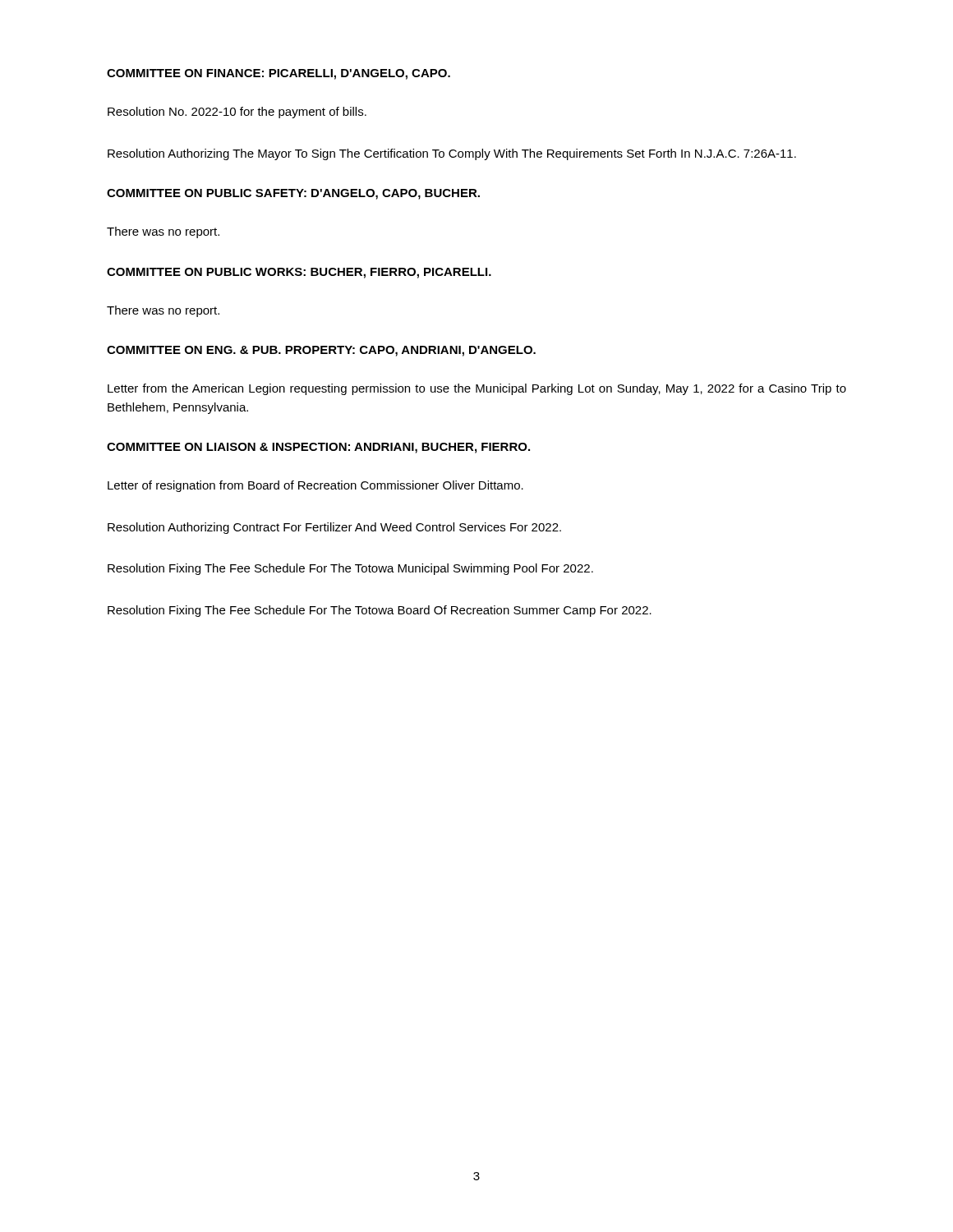Find the text block starting "Resolution Authorizing Contract For Fertilizer And Weed Control"
This screenshot has width=953, height=1232.
(334, 526)
